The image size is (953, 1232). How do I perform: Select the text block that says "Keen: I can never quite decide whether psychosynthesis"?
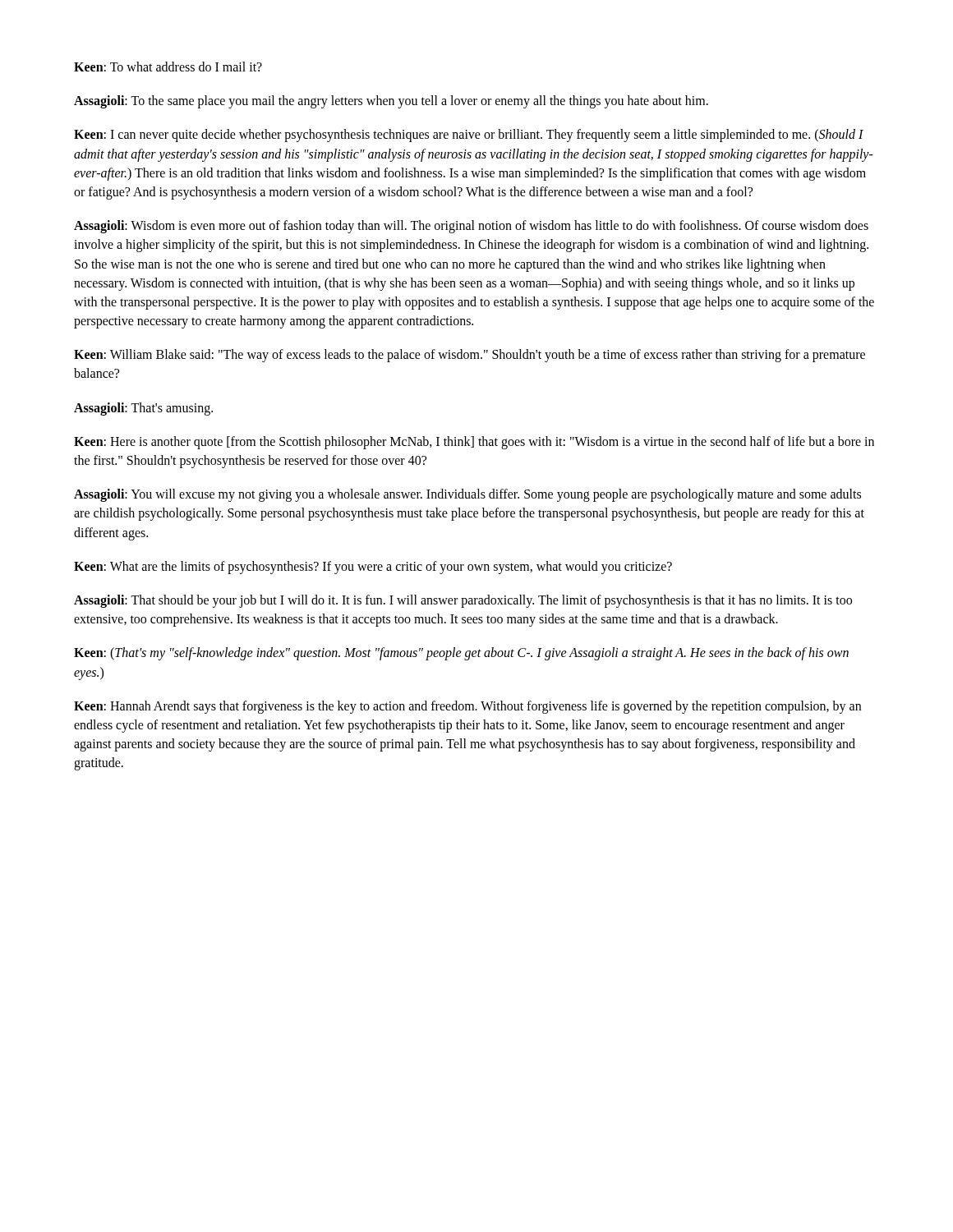[x=474, y=163]
